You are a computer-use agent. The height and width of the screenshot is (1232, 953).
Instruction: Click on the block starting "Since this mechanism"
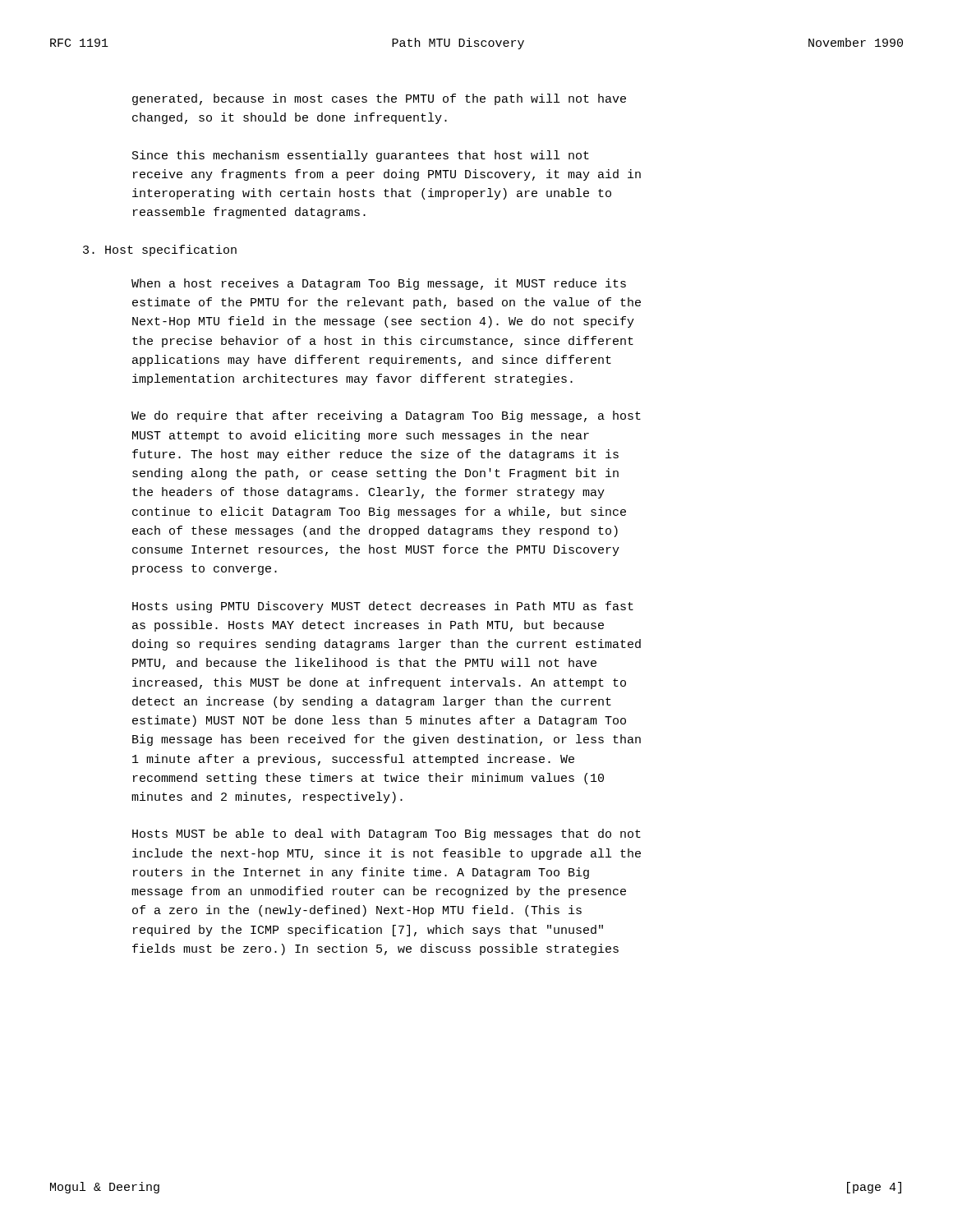pos(387,185)
